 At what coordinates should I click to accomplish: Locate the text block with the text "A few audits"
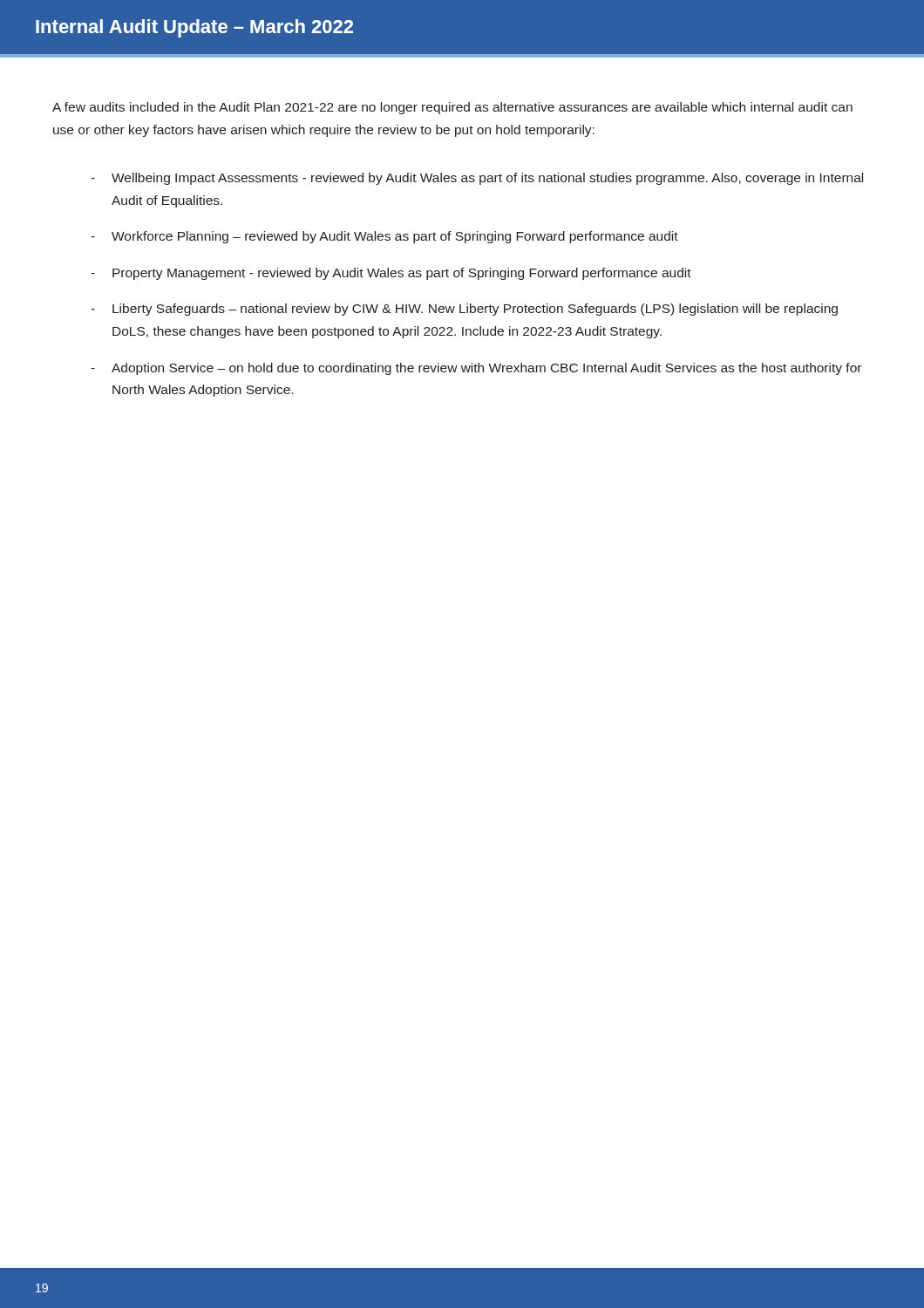(453, 118)
